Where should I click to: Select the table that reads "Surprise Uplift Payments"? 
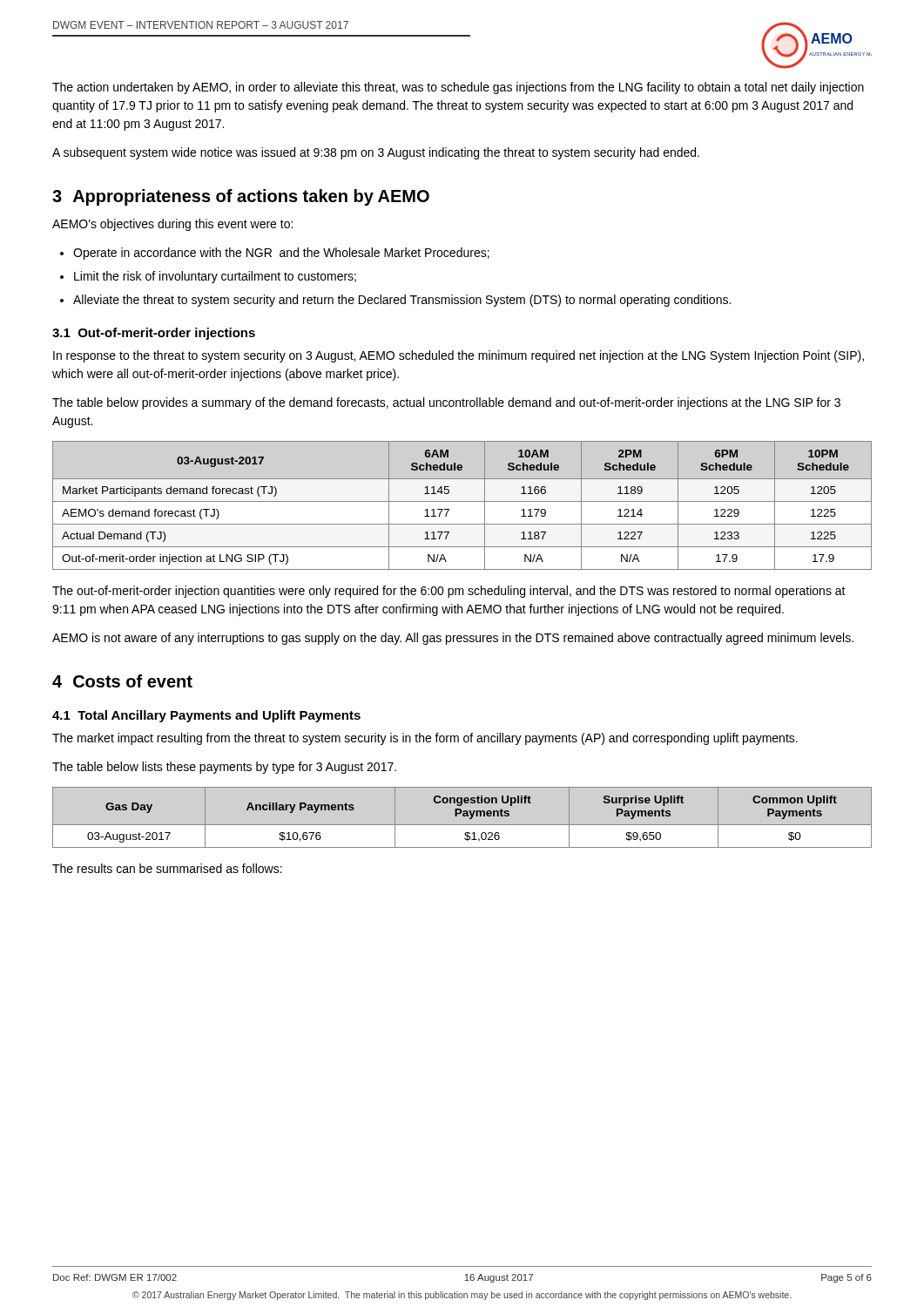pyautogui.click(x=462, y=817)
